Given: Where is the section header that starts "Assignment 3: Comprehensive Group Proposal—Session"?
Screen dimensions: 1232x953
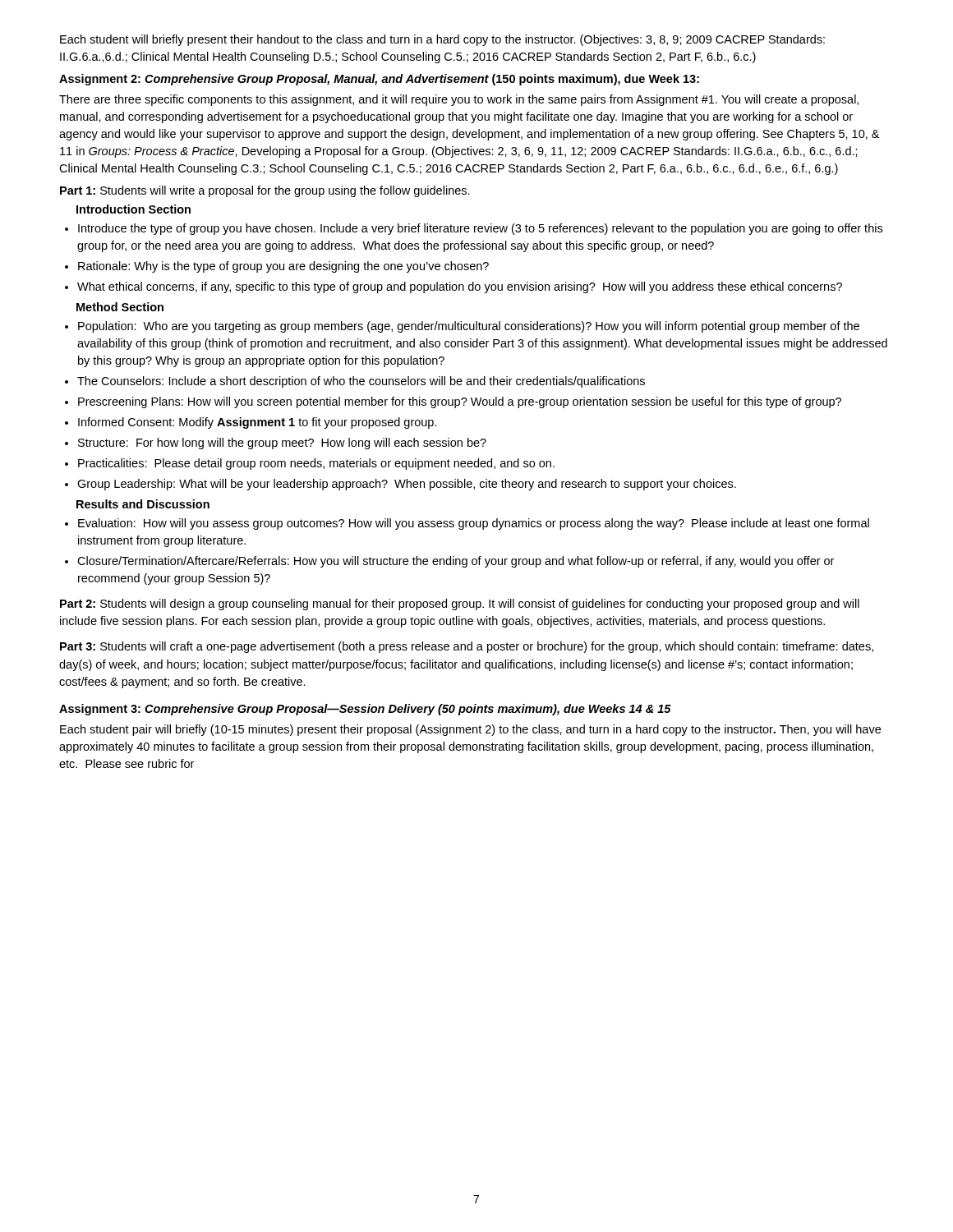Looking at the screenshot, I should tap(365, 708).
